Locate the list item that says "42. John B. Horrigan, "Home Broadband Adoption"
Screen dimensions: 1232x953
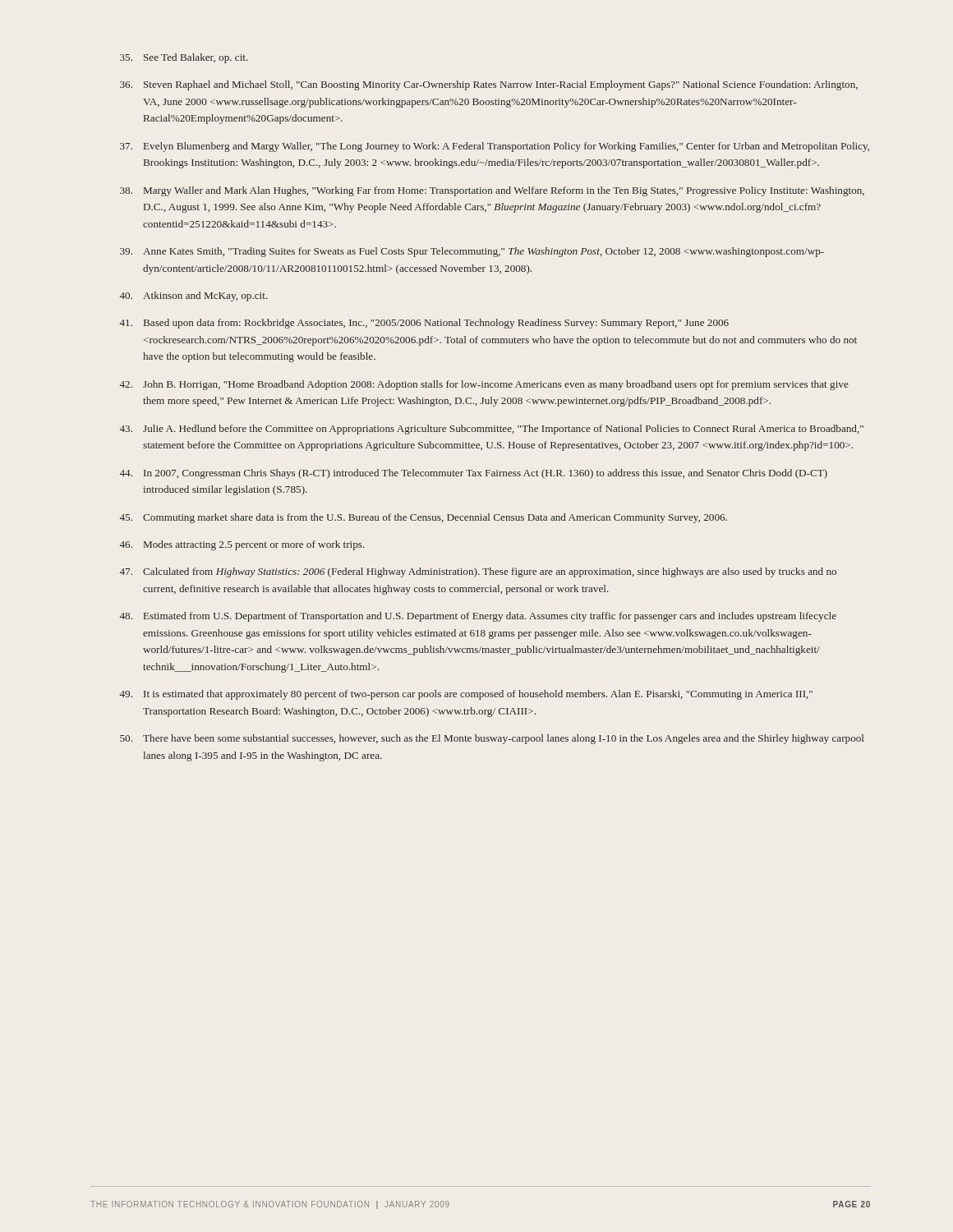point(481,393)
